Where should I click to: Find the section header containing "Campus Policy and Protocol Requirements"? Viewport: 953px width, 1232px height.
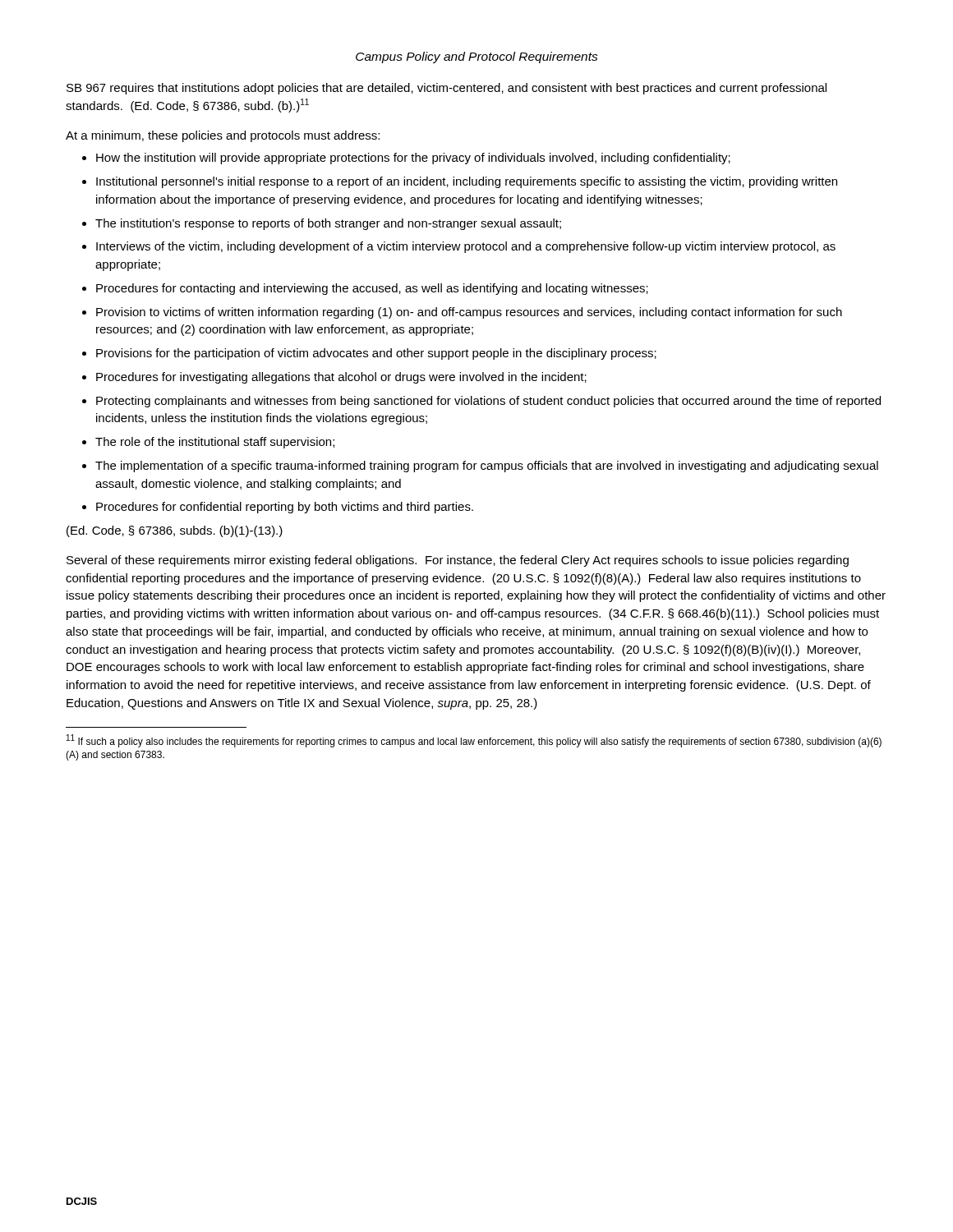point(476,56)
